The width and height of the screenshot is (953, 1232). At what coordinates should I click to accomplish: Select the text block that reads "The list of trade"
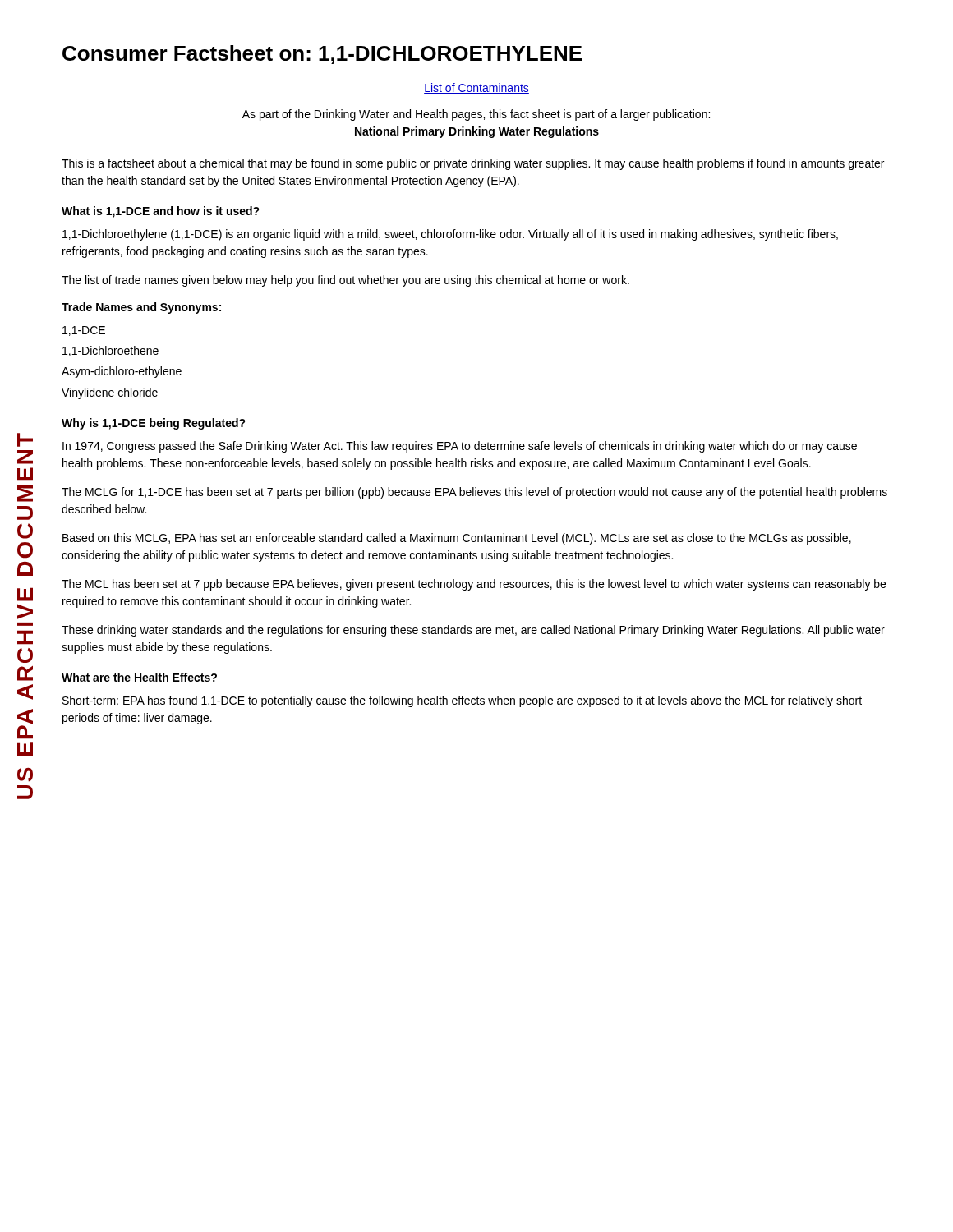346,280
